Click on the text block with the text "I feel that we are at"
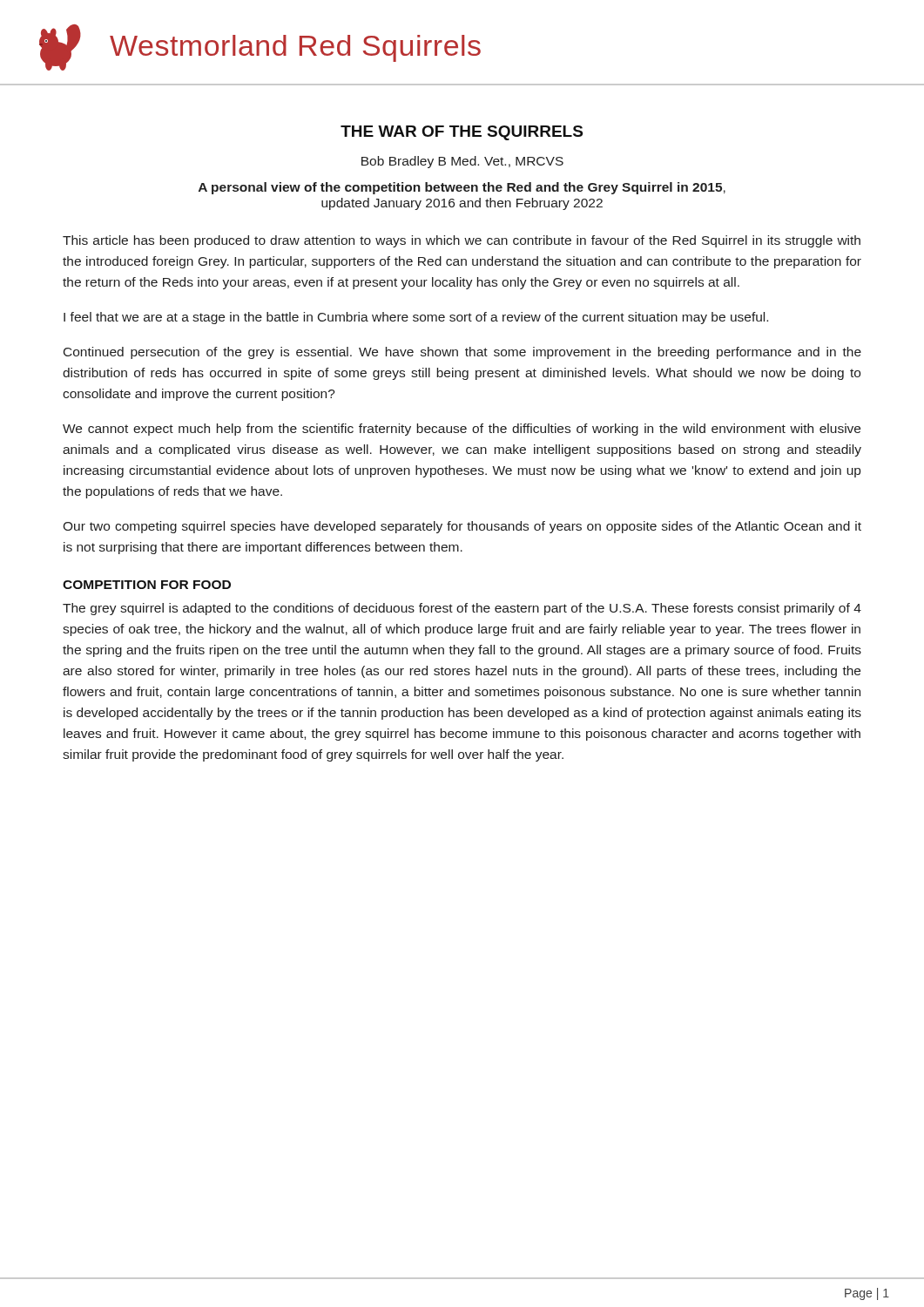 [x=416, y=317]
